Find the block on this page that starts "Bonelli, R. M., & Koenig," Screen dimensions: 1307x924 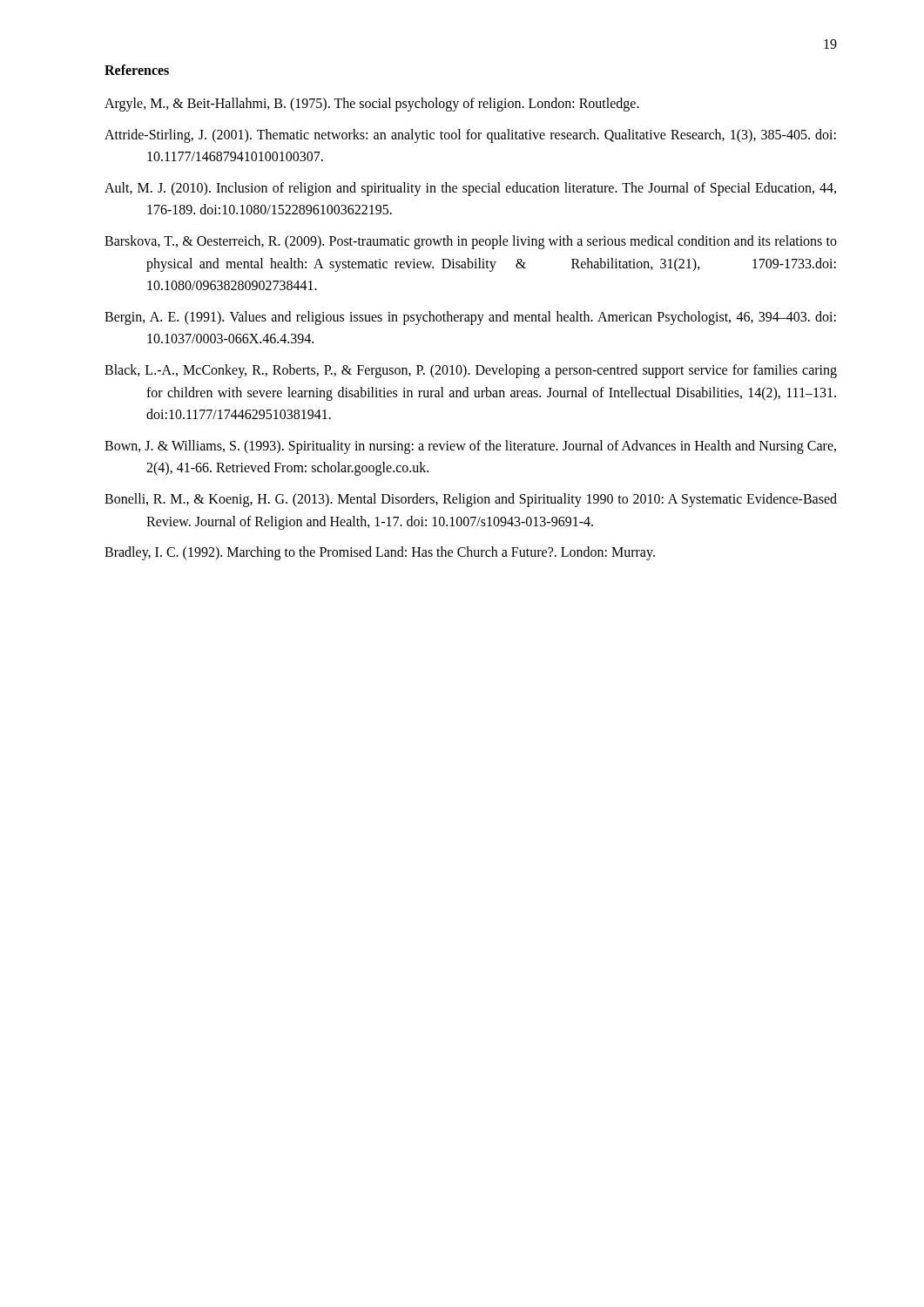pos(471,510)
